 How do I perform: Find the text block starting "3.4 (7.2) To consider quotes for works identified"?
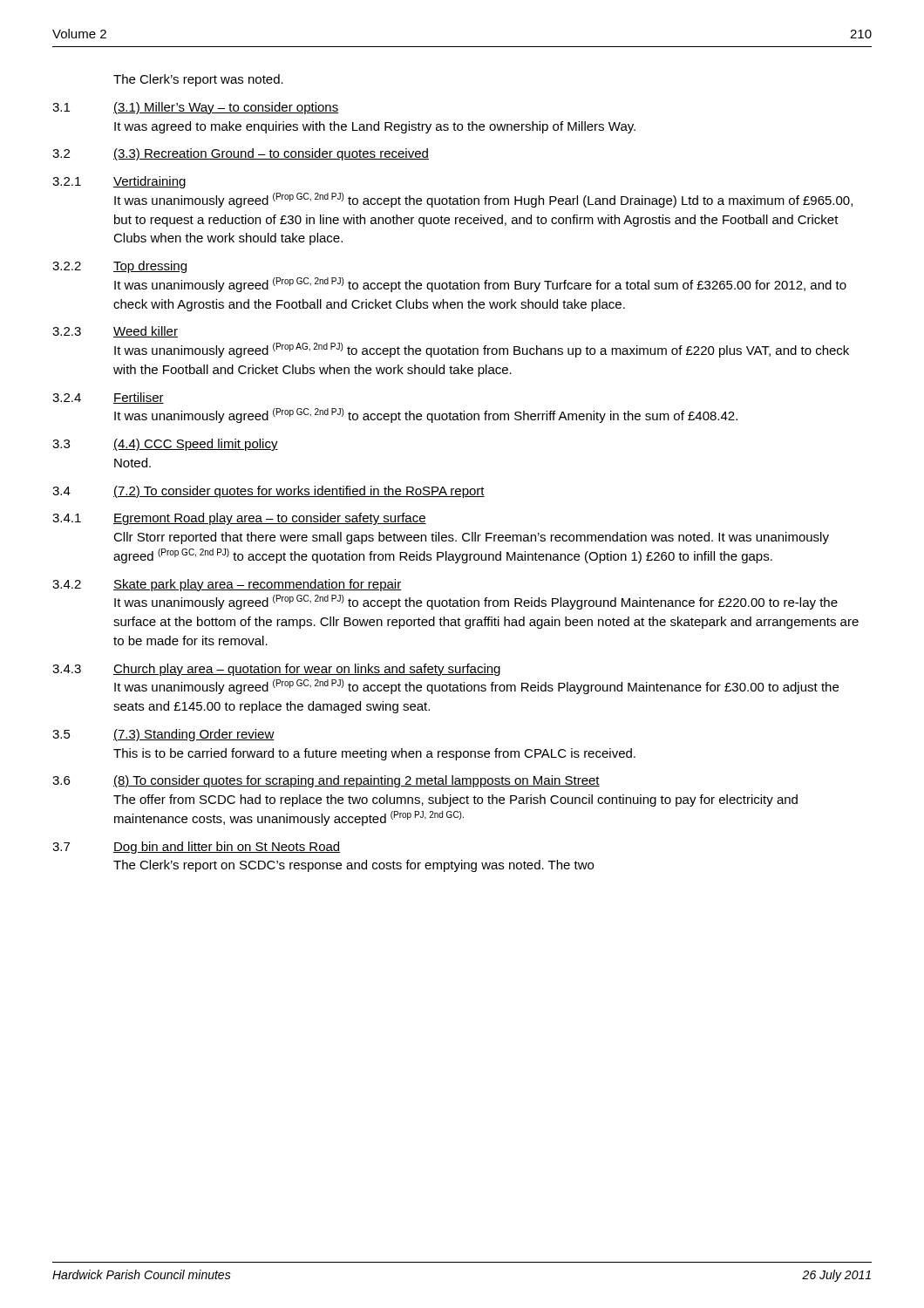462,490
